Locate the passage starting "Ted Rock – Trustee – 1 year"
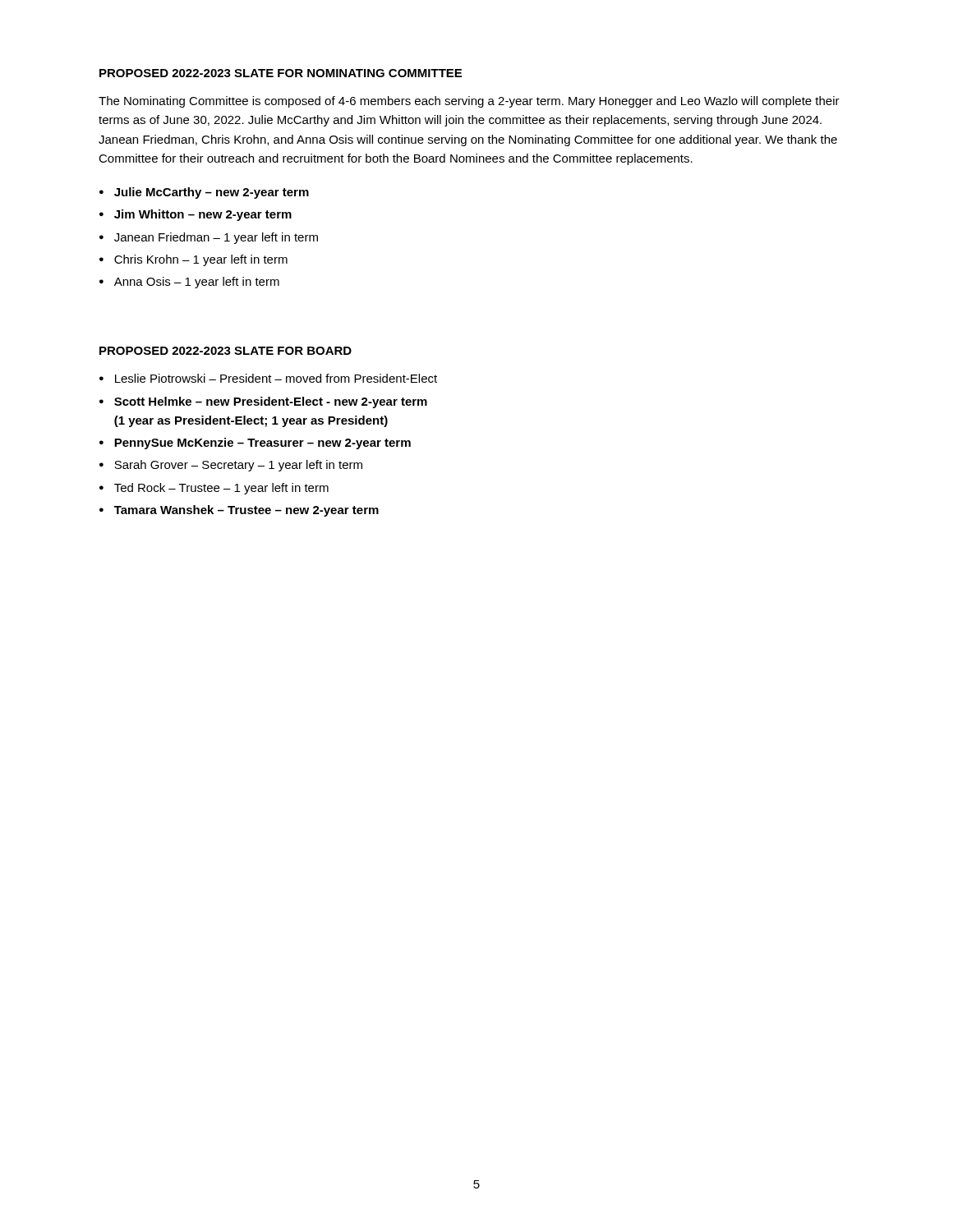The image size is (953, 1232). click(221, 487)
